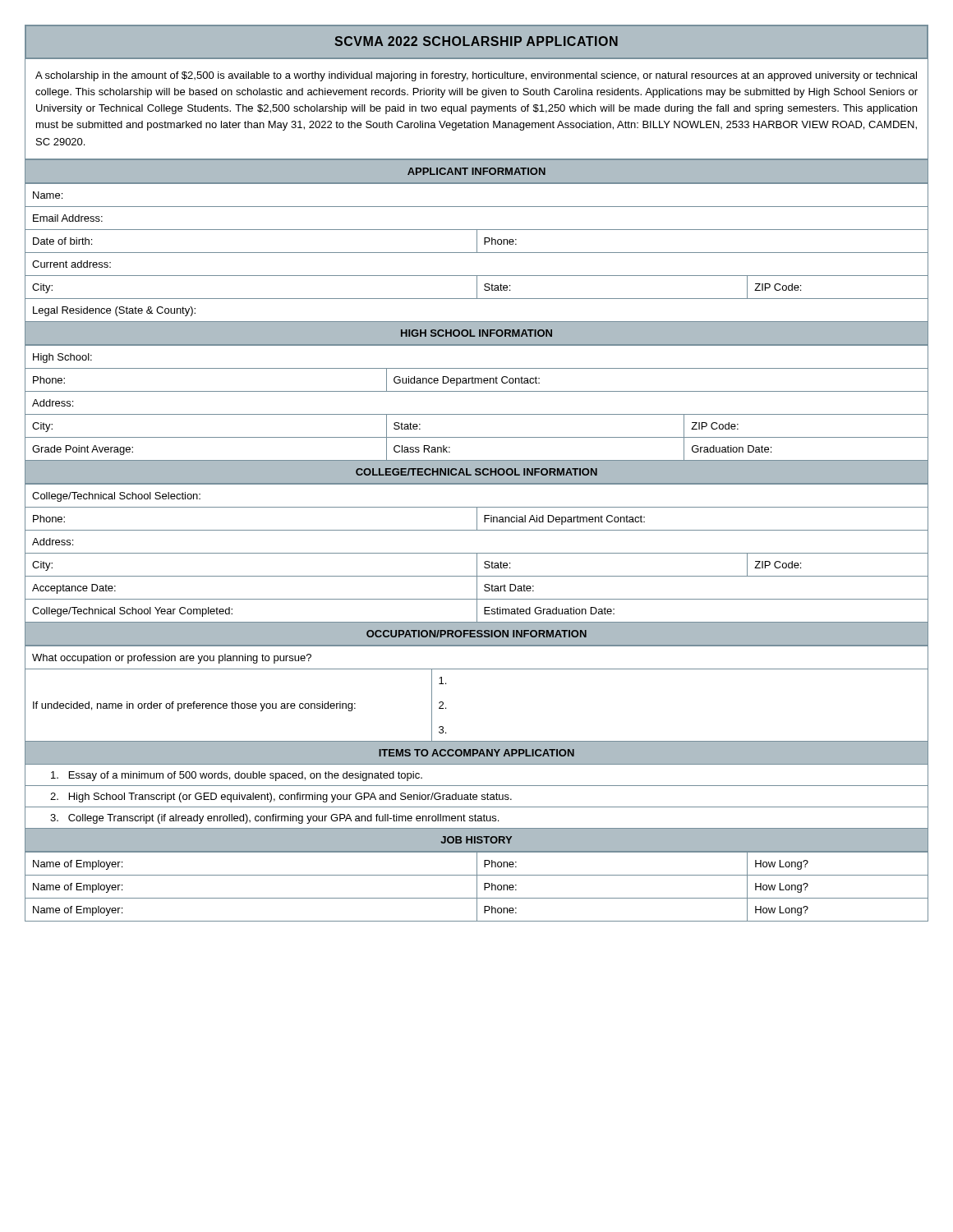The image size is (953, 1232).
Task: Find the list item that says "Essay of a minimum"
Action: tap(237, 775)
